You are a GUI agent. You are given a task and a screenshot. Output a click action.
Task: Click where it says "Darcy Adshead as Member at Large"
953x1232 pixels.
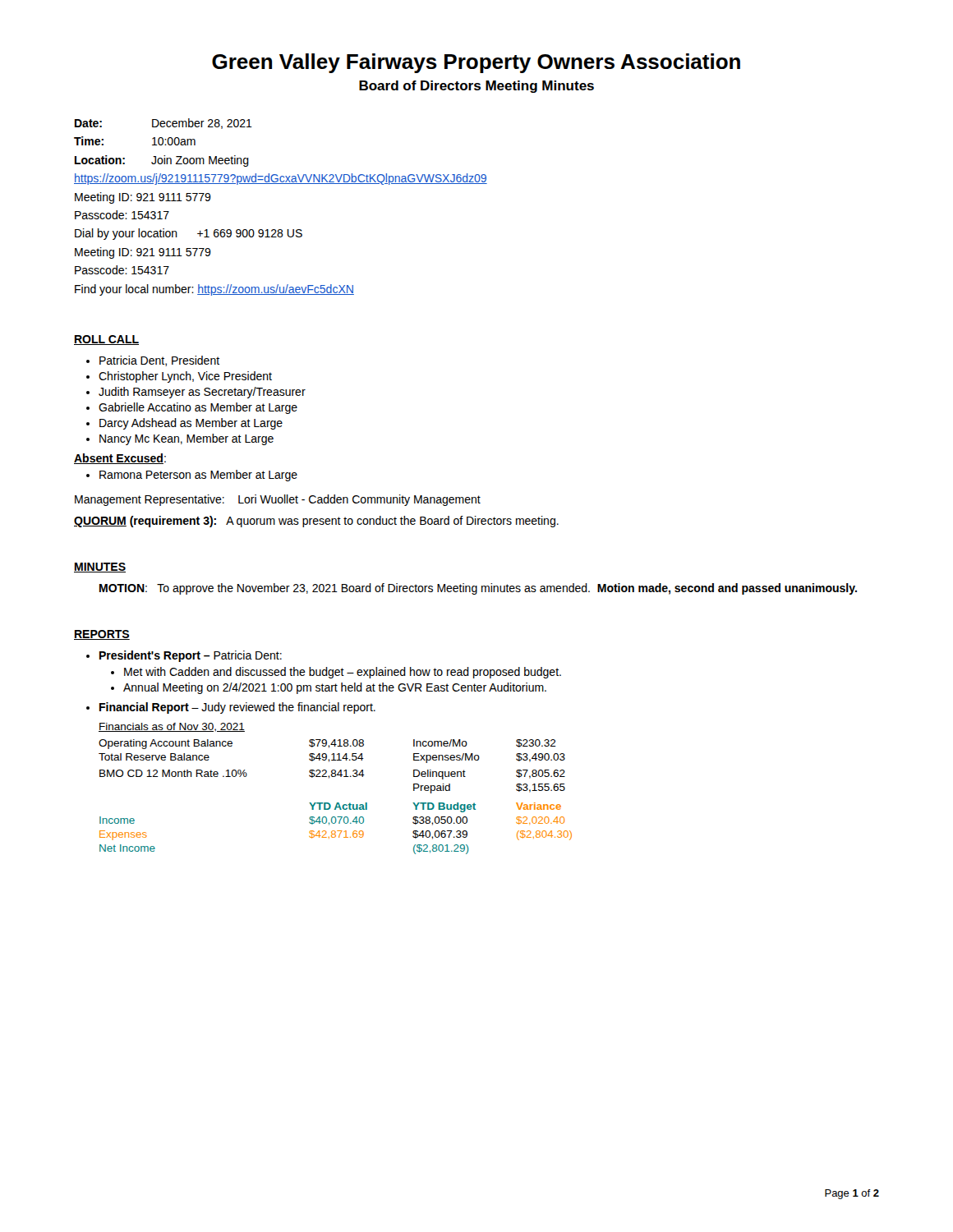click(x=191, y=424)
